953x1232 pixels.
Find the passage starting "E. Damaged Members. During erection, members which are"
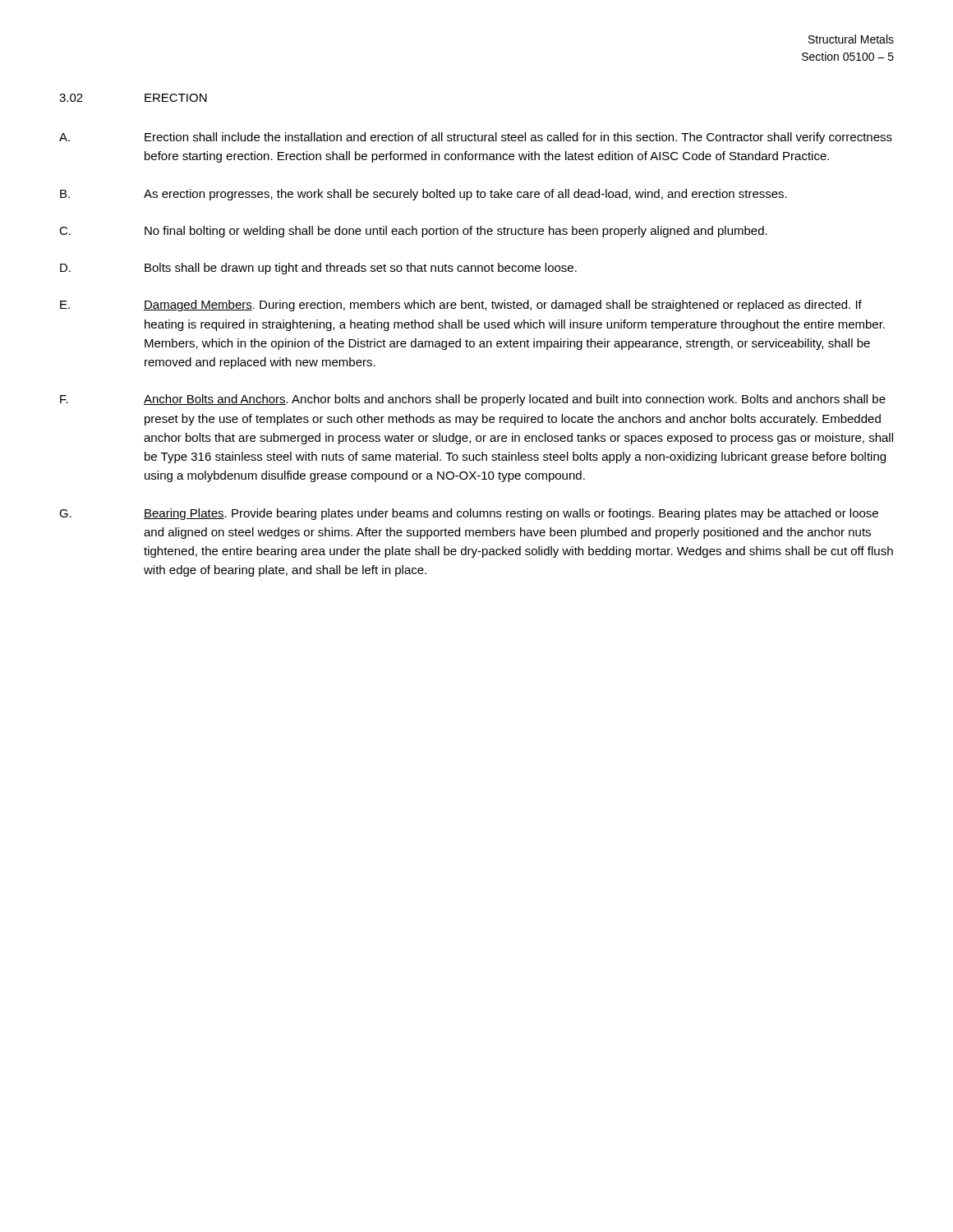[476, 333]
